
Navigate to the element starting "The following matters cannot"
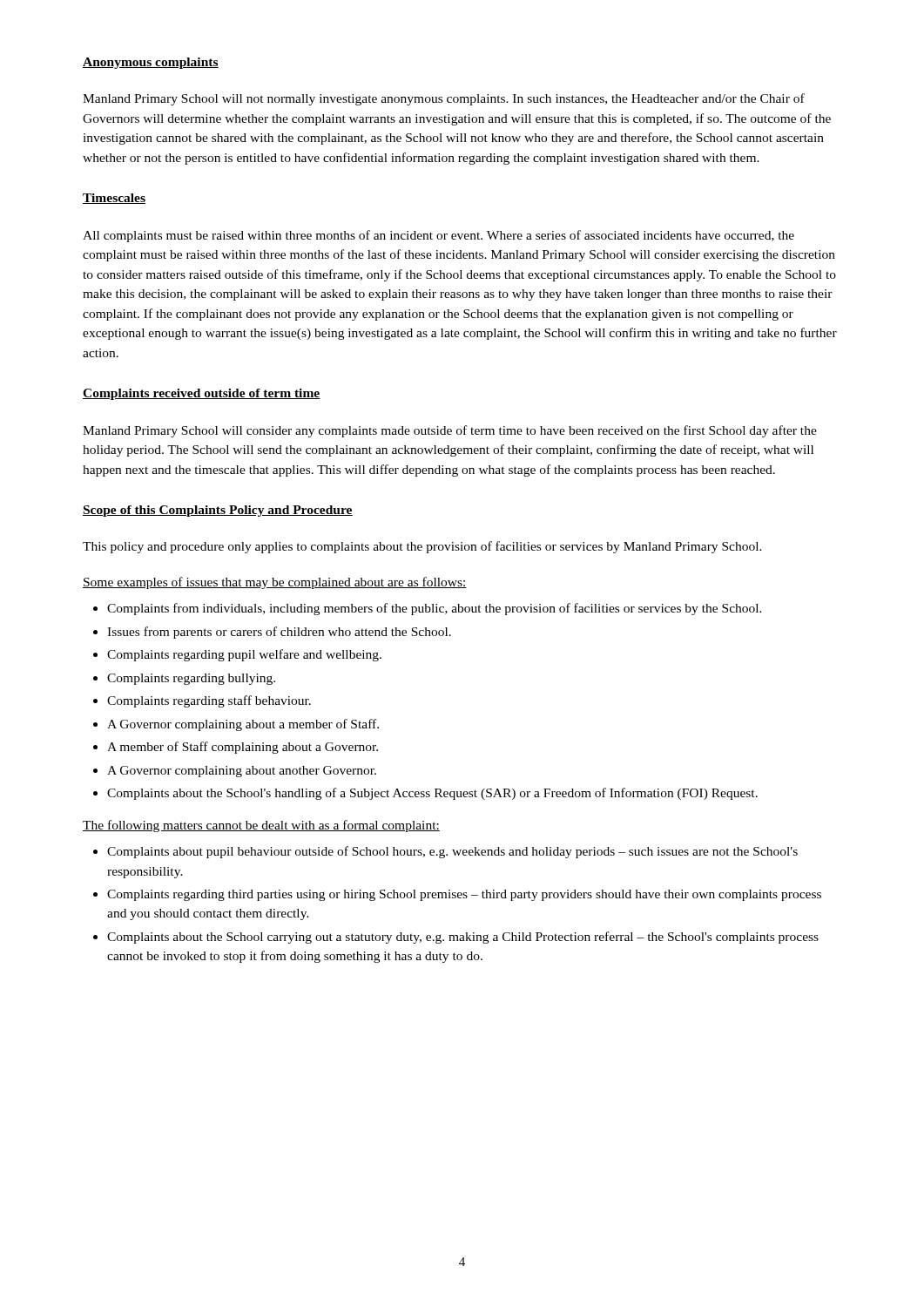coord(261,824)
